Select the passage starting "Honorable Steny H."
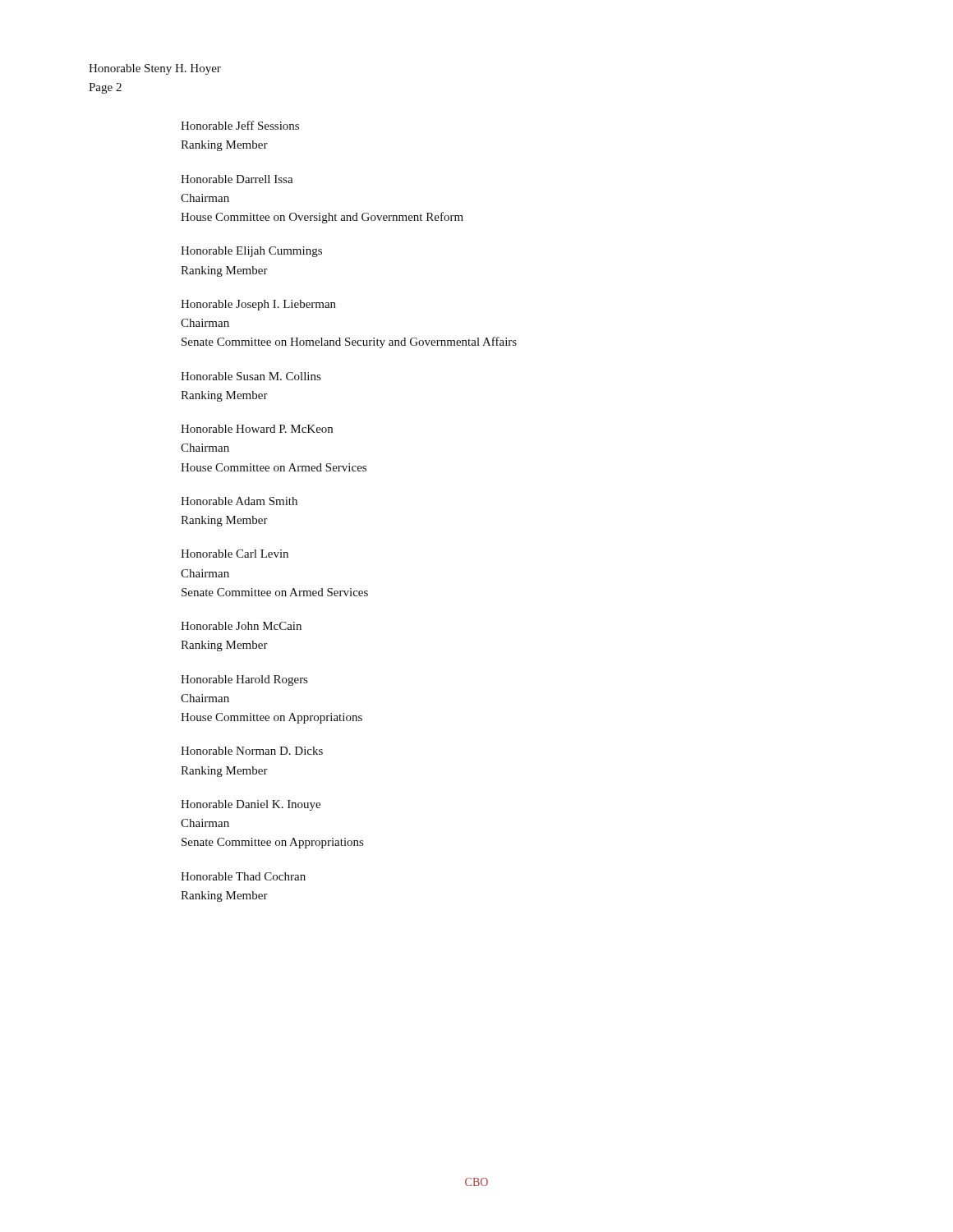Image resolution: width=953 pixels, height=1232 pixels. point(155,78)
